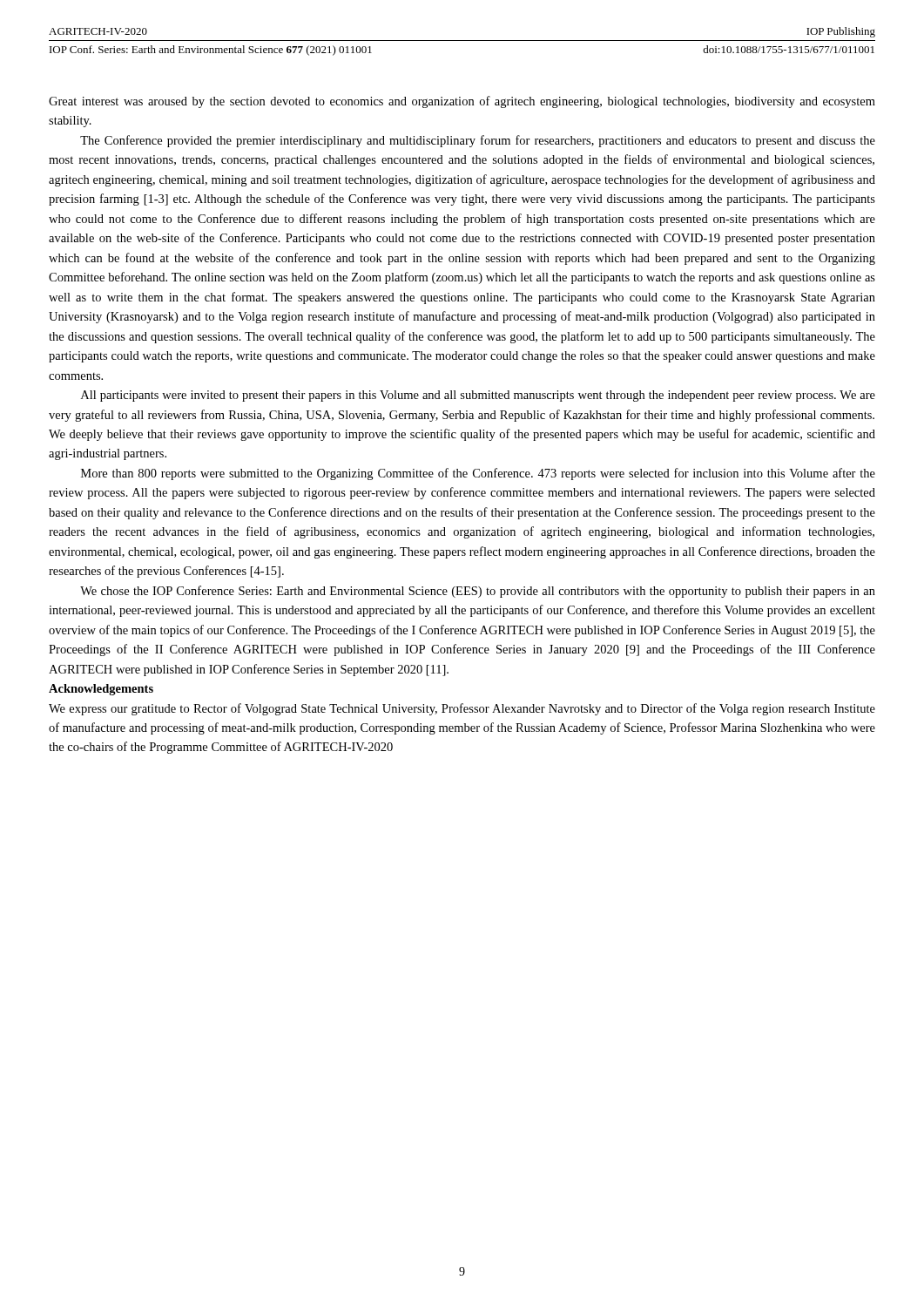Click on the block starting "More than 800 reports were submitted to"
Image resolution: width=924 pixels, height=1307 pixels.
coord(462,522)
